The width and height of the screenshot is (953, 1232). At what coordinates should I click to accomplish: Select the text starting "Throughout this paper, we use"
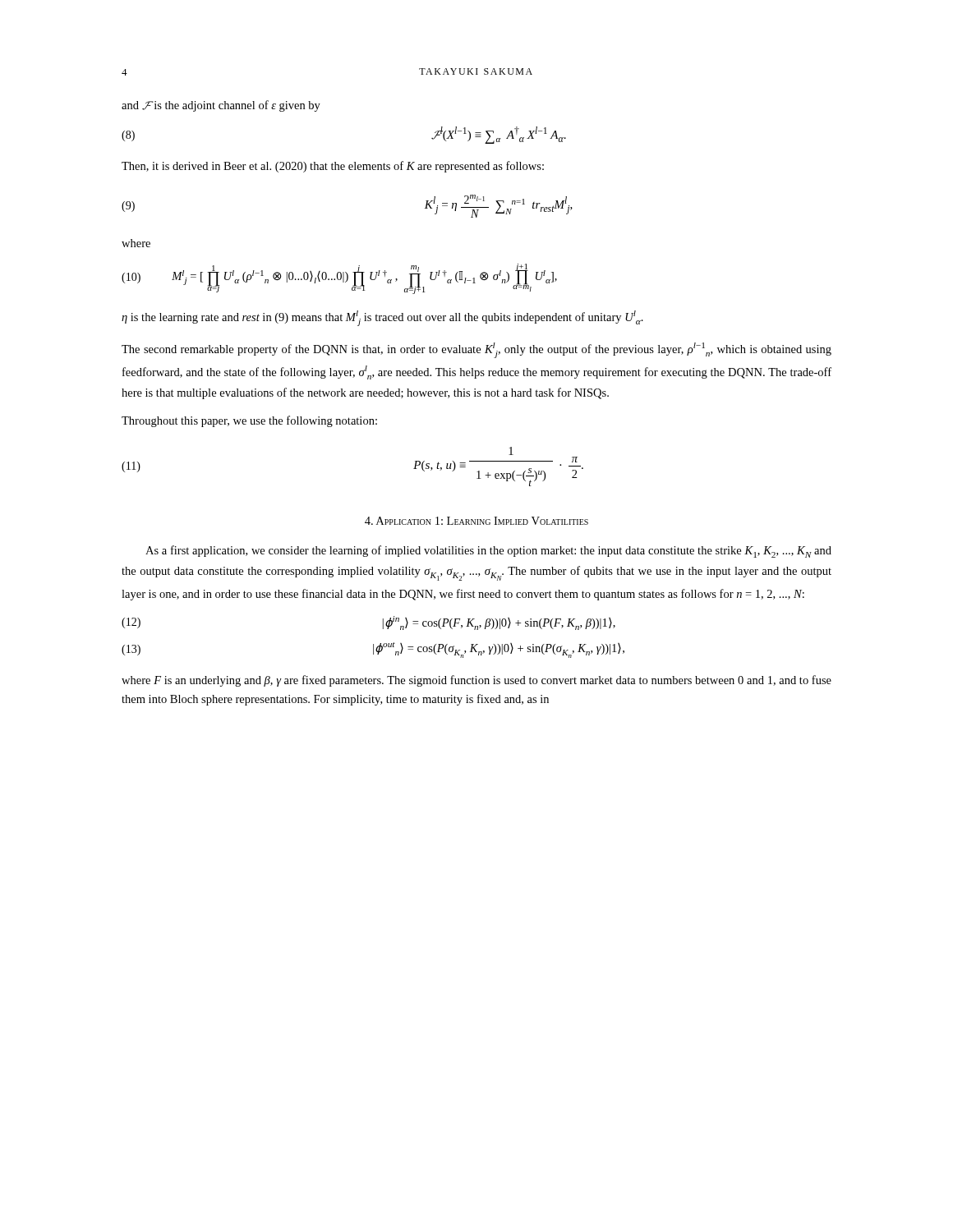tap(250, 421)
